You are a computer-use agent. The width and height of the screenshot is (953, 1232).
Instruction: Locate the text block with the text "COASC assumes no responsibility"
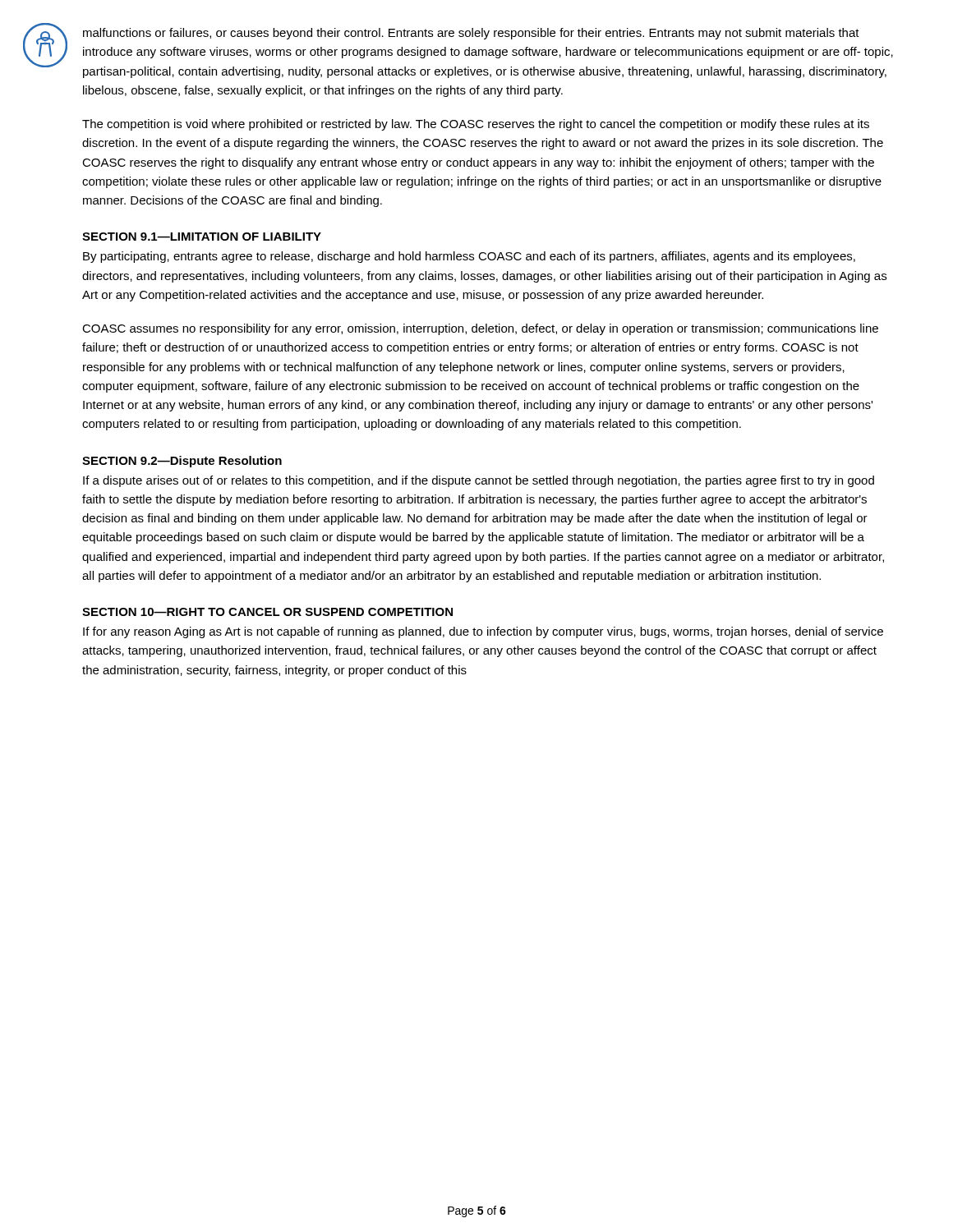(x=480, y=376)
